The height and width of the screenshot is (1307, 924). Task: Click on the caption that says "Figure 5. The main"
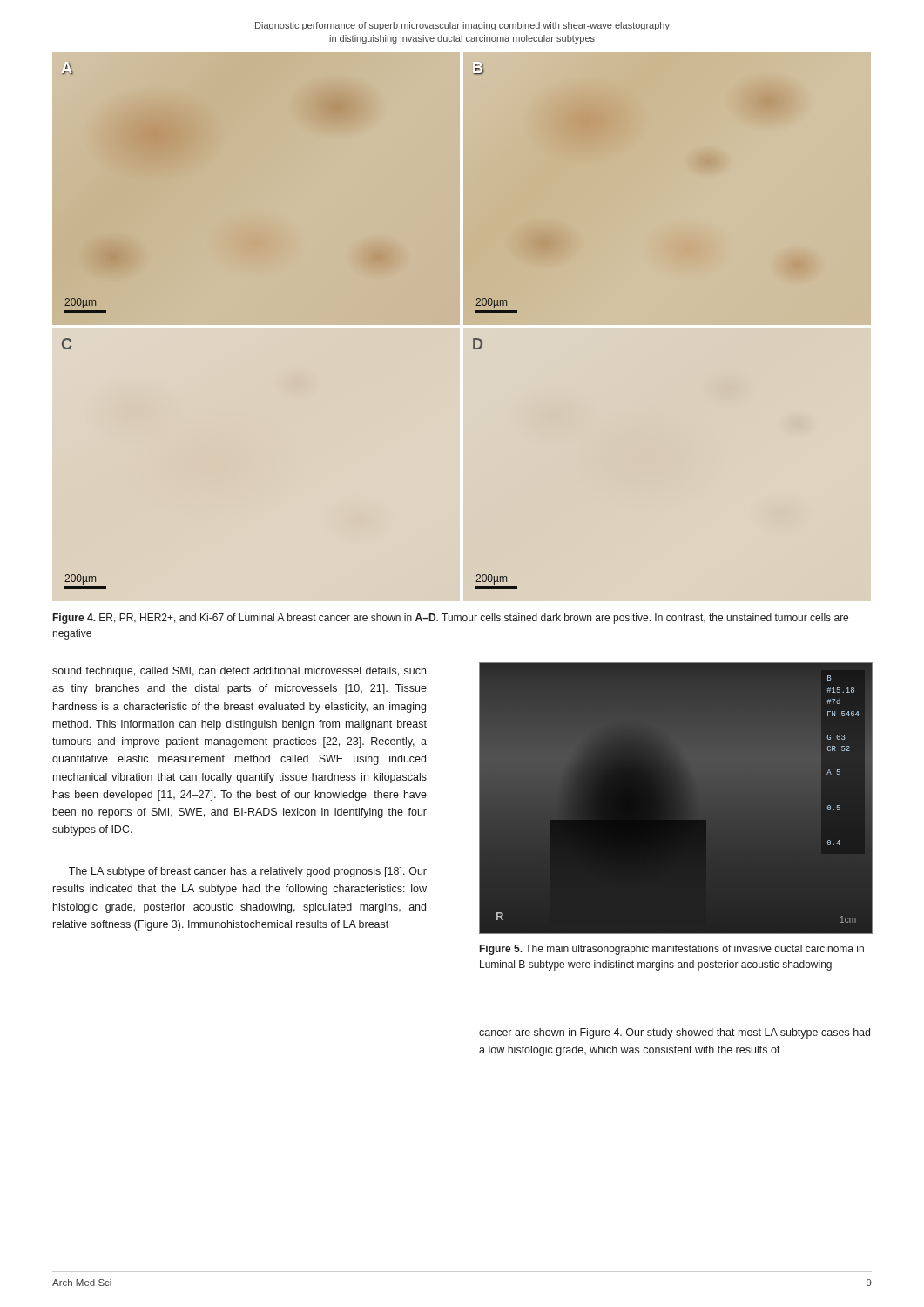click(672, 957)
